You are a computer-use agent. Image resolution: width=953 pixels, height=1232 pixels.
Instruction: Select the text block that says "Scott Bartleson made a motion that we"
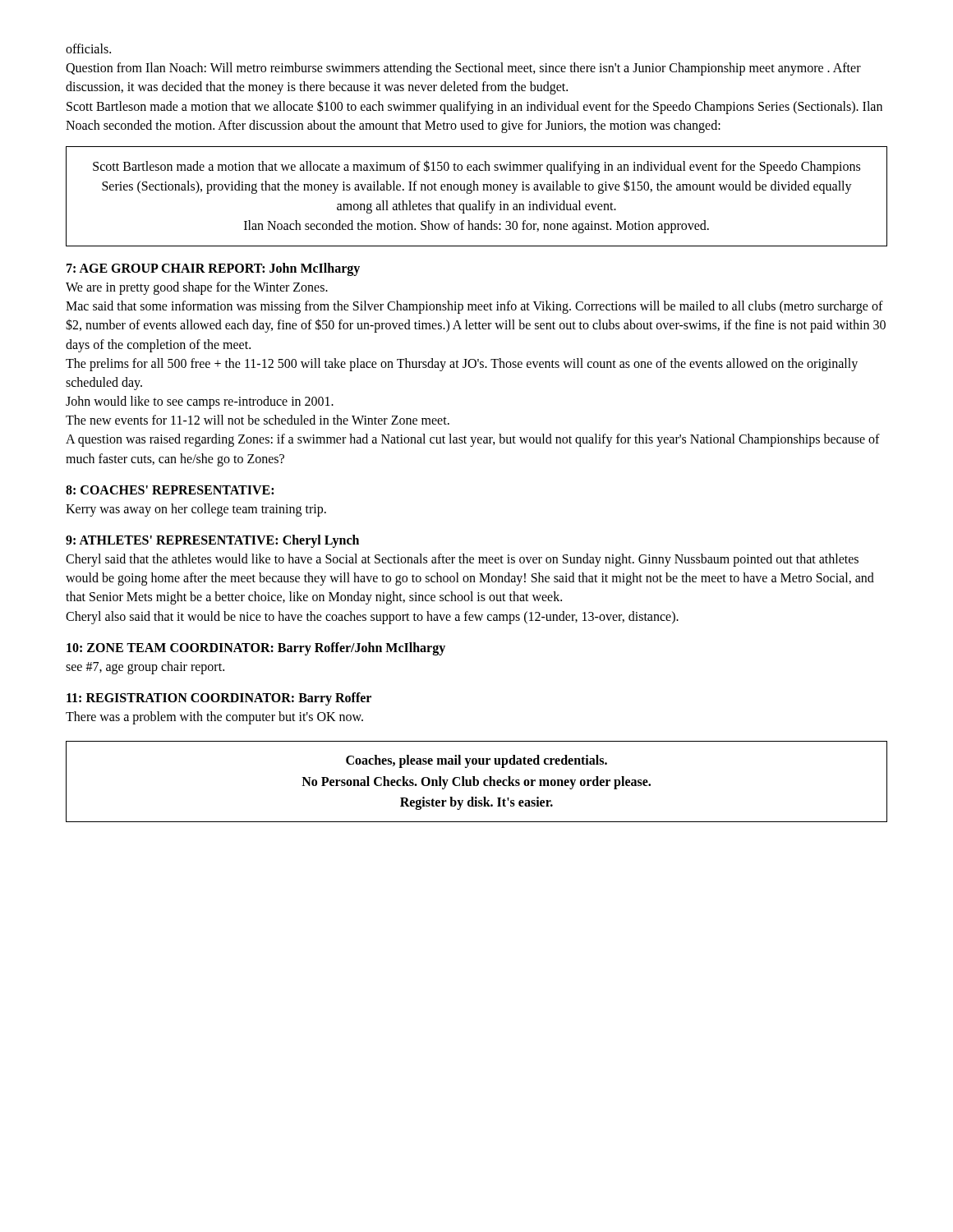click(476, 196)
